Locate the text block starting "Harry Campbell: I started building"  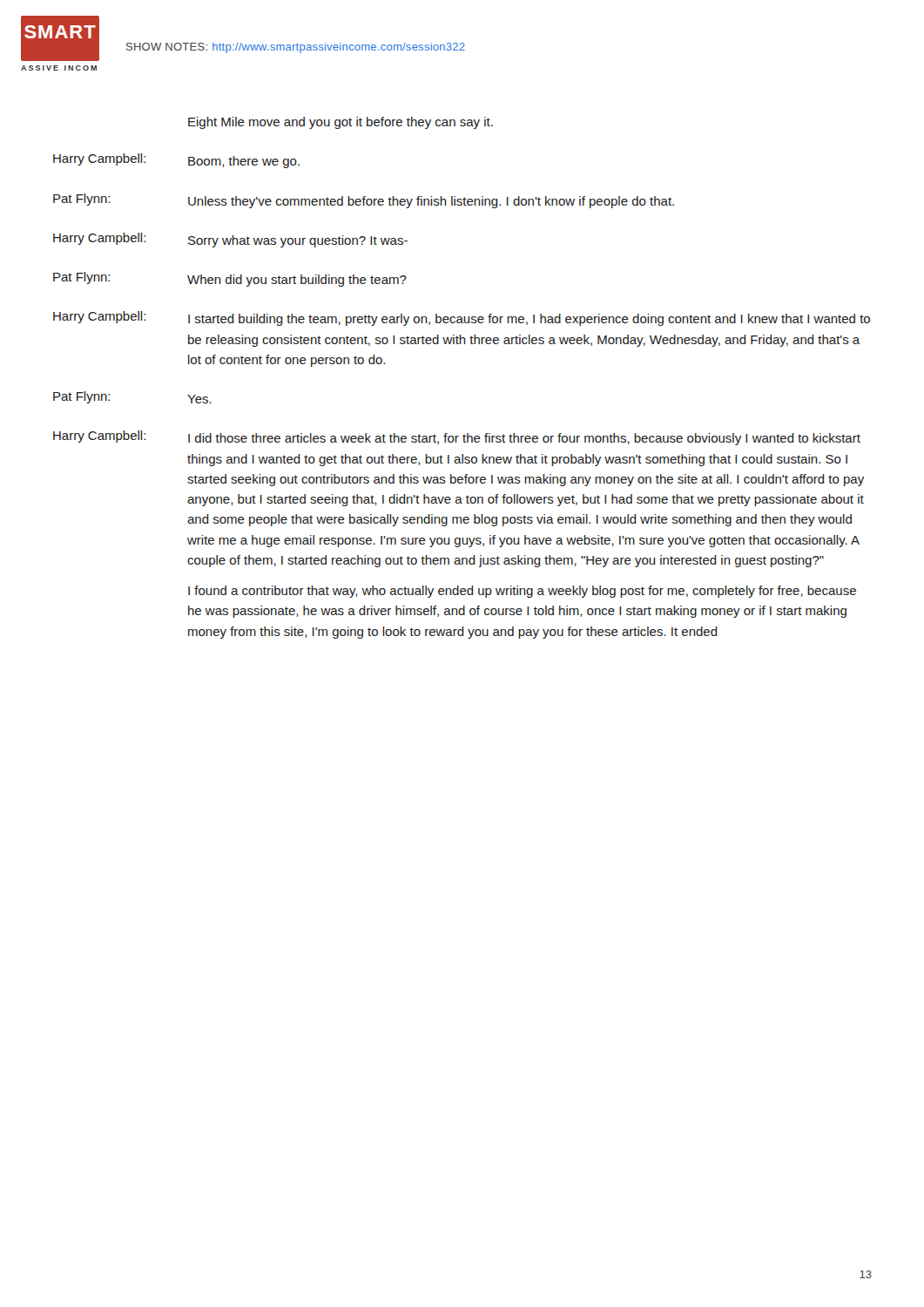pos(462,339)
